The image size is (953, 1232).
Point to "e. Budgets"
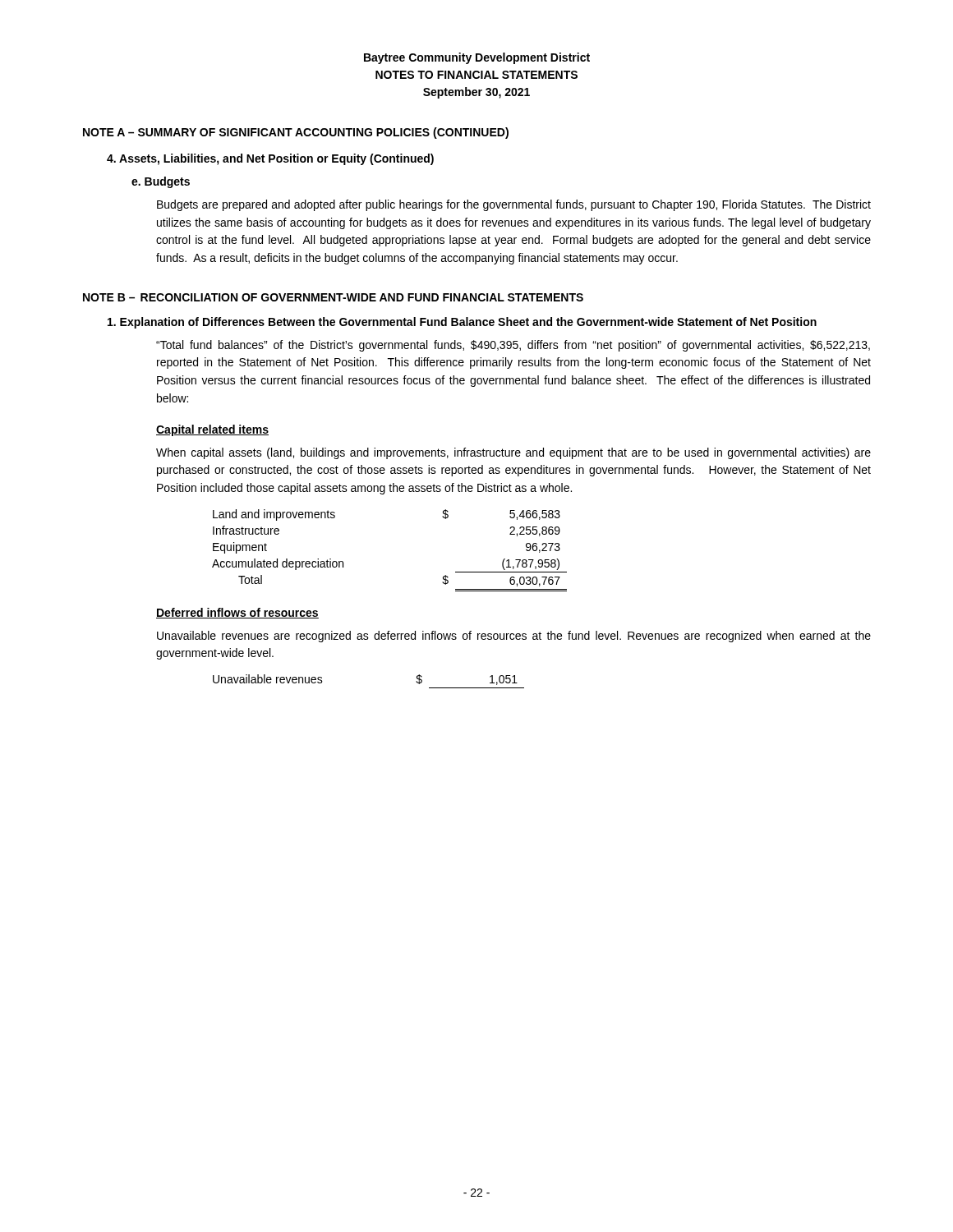161,182
